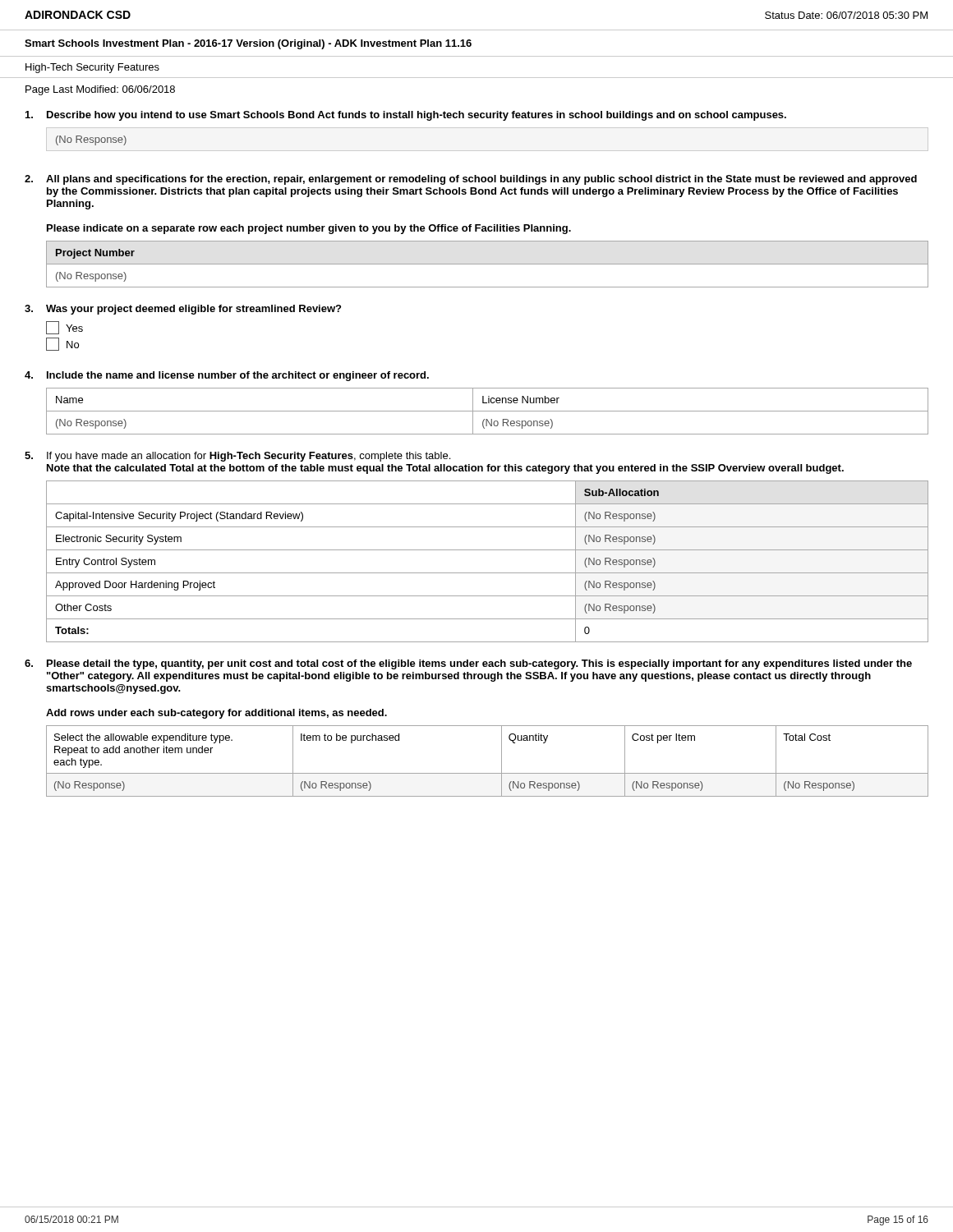This screenshot has width=953, height=1232.
Task: Locate the list item that says "2. All plans and specifications for"
Action: (476, 230)
